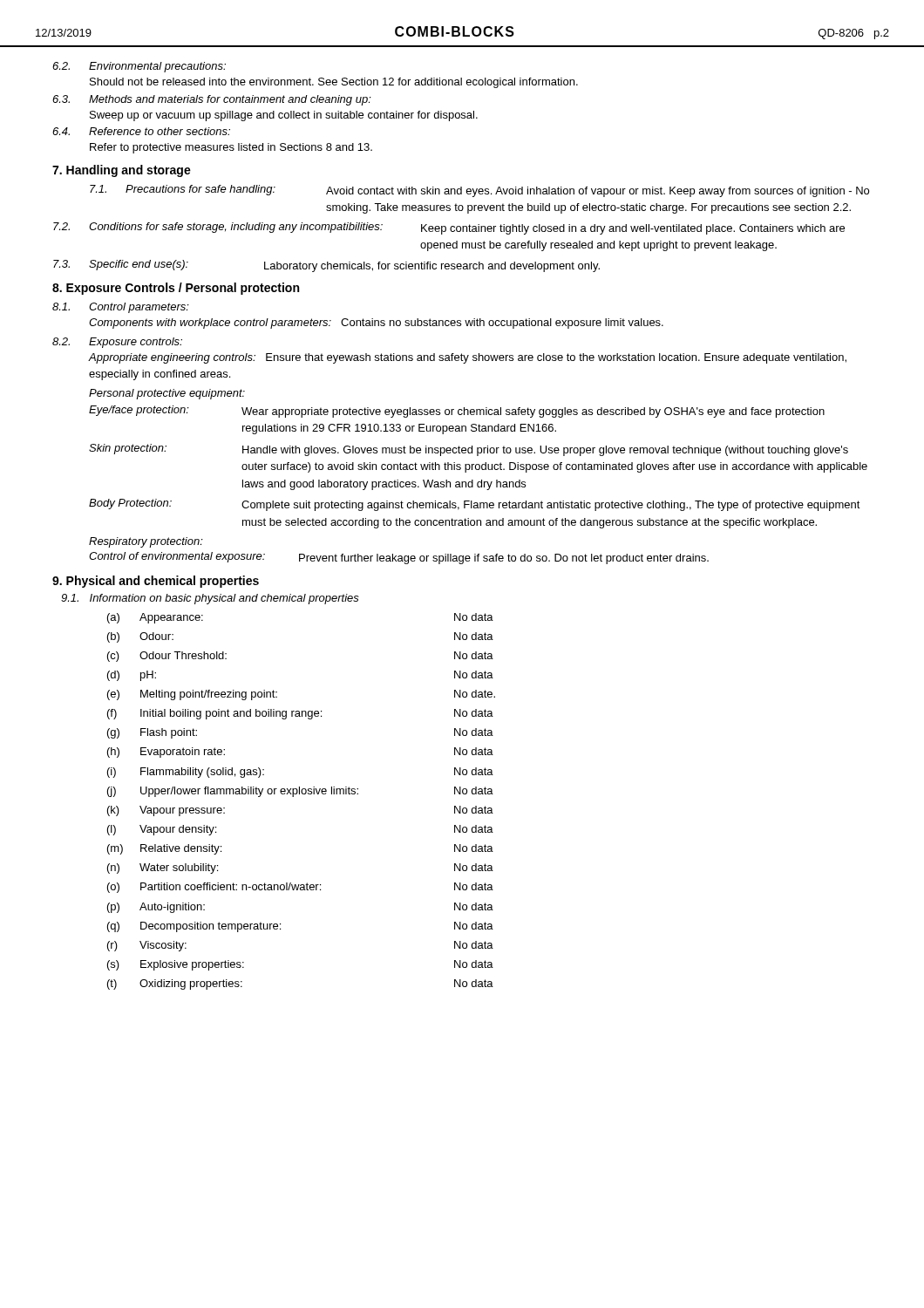Find the block starting "Body Protection: Complete suit protecting against chemicals, Flame"

pyautogui.click(x=480, y=513)
